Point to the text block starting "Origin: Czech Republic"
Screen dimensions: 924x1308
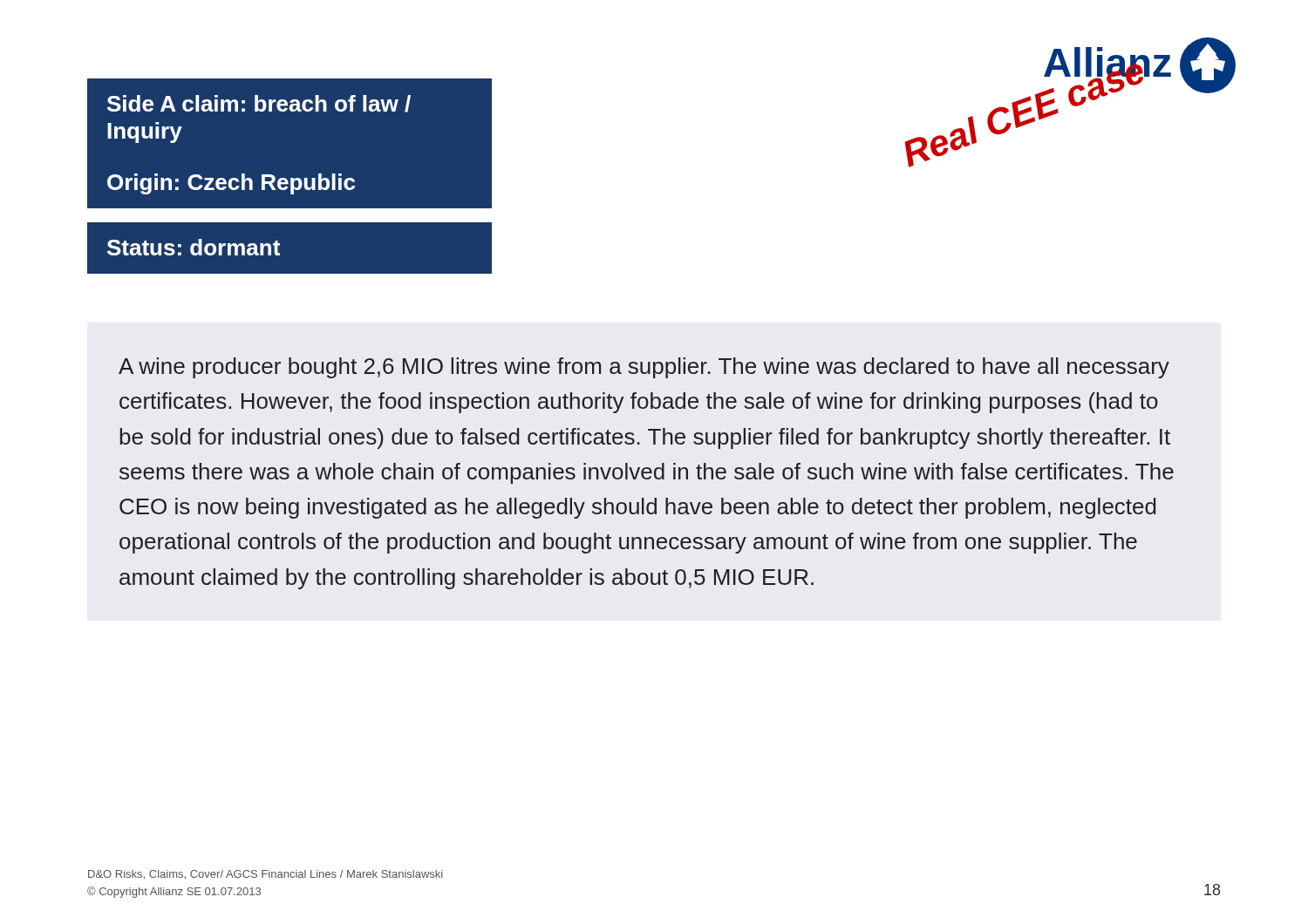[231, 182]
